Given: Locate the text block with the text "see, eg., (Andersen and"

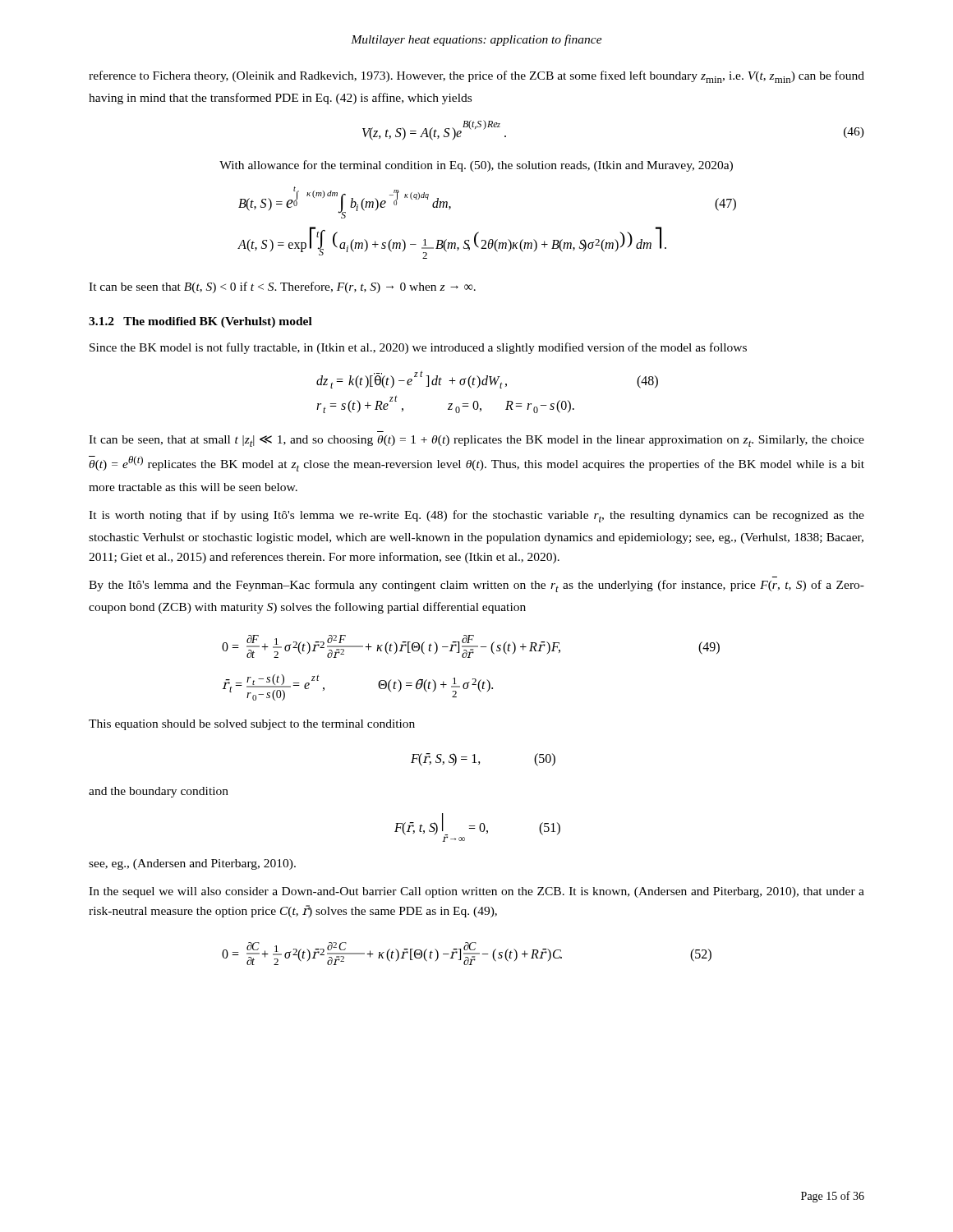Looking at the screenshot, I should [x=193, y=863].
